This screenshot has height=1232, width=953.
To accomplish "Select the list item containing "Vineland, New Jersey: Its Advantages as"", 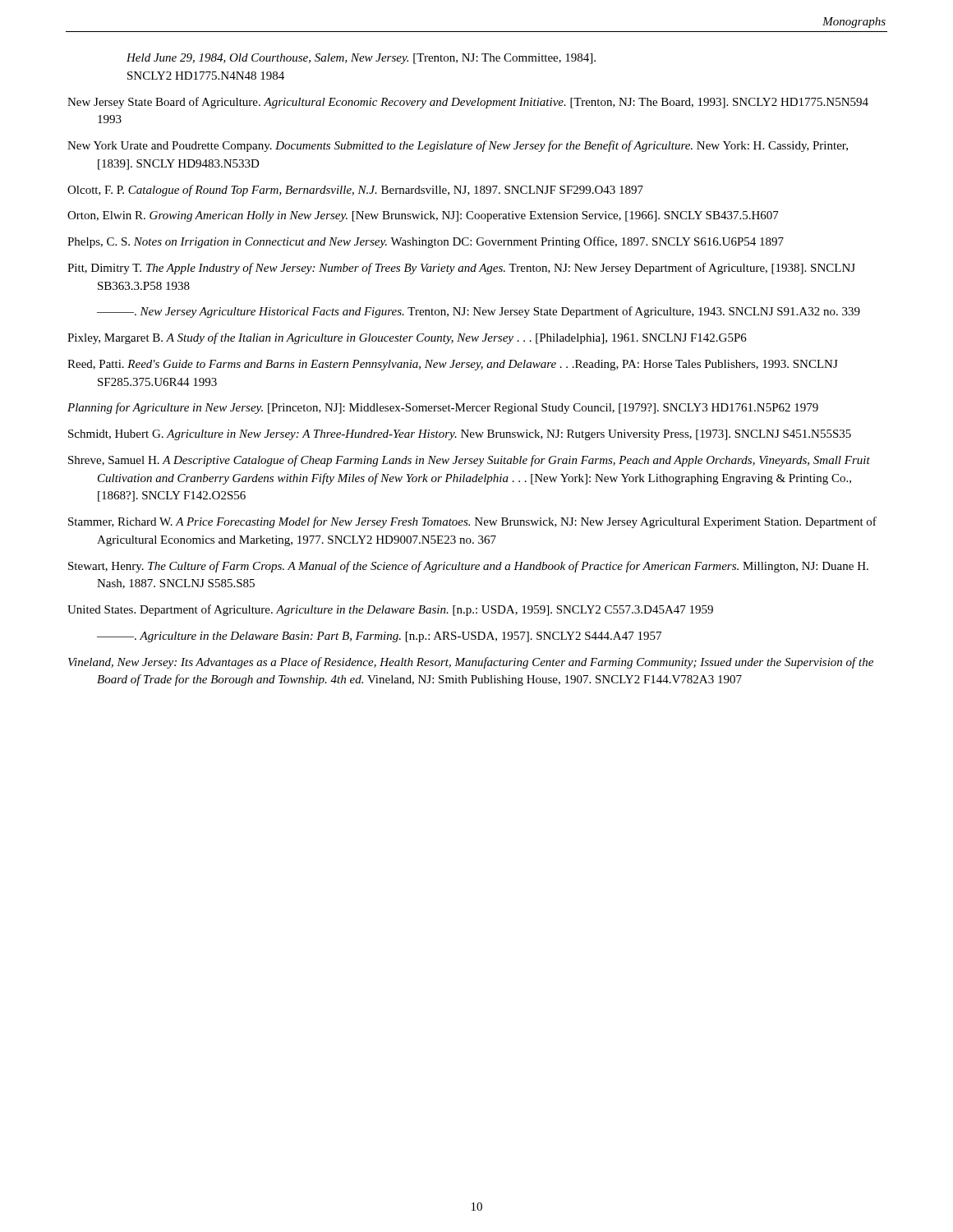I will point(470,671).
